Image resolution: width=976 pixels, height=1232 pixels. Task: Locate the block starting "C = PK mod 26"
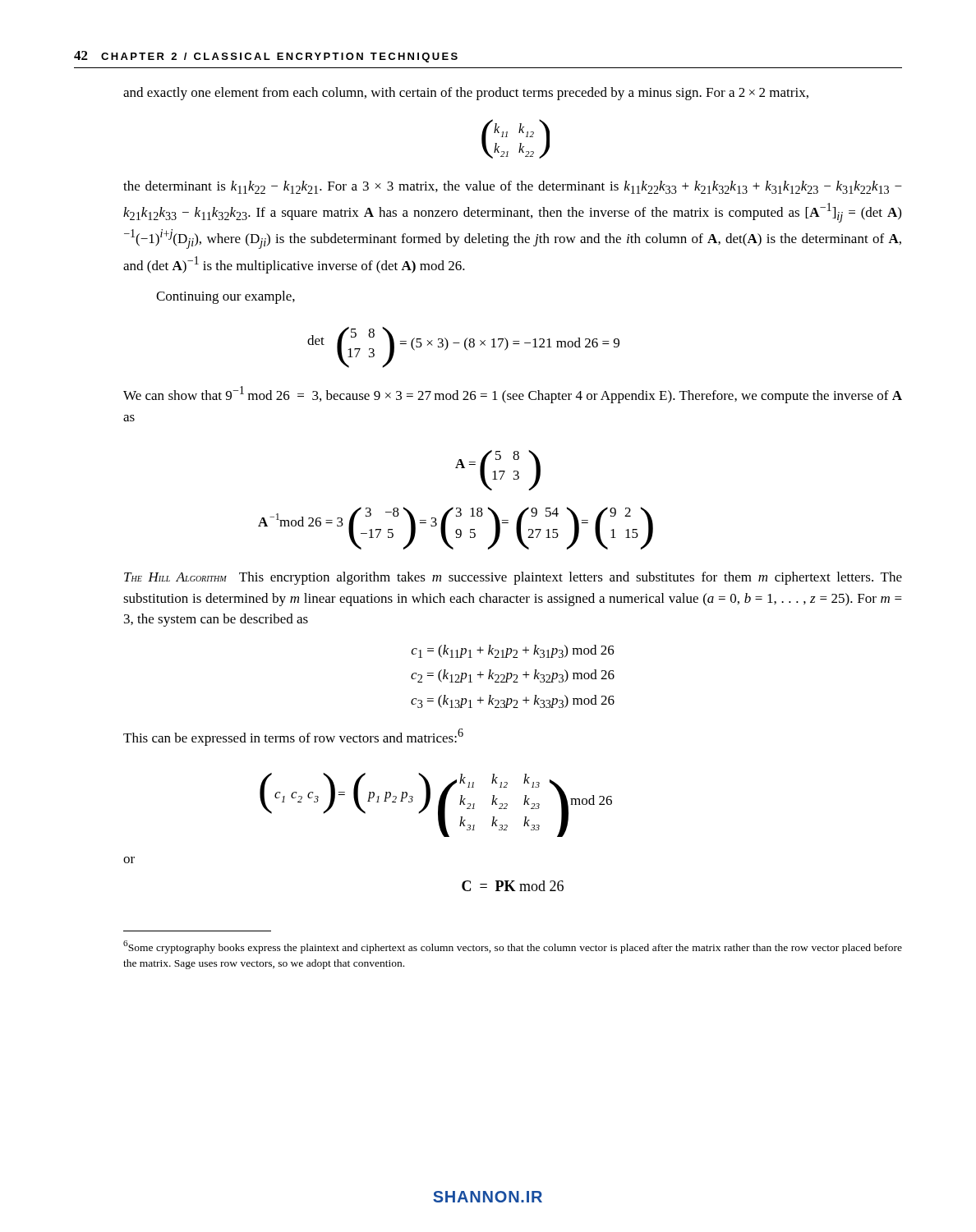(513, 886)
